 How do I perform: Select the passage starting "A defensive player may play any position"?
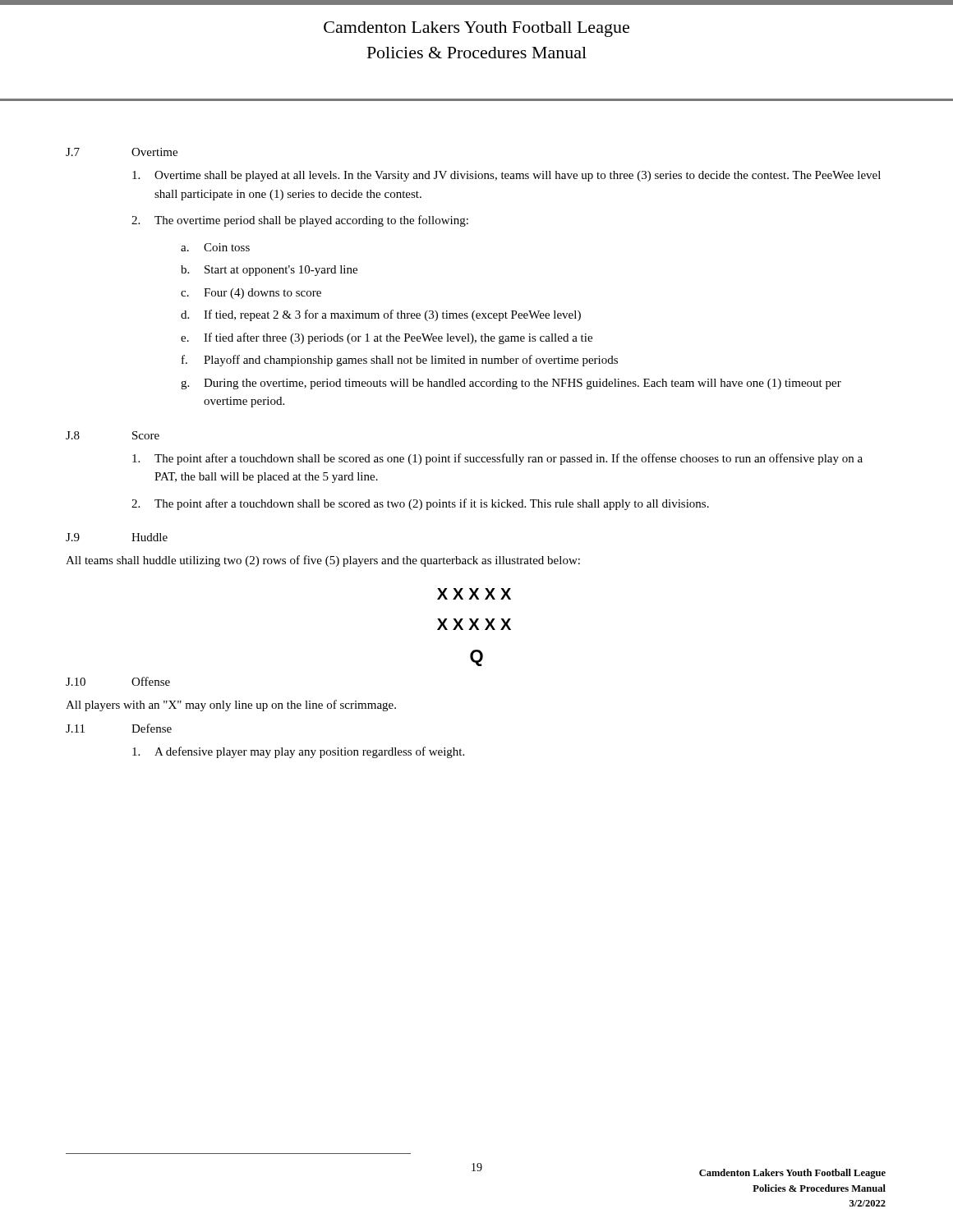(x=298, y=752)
